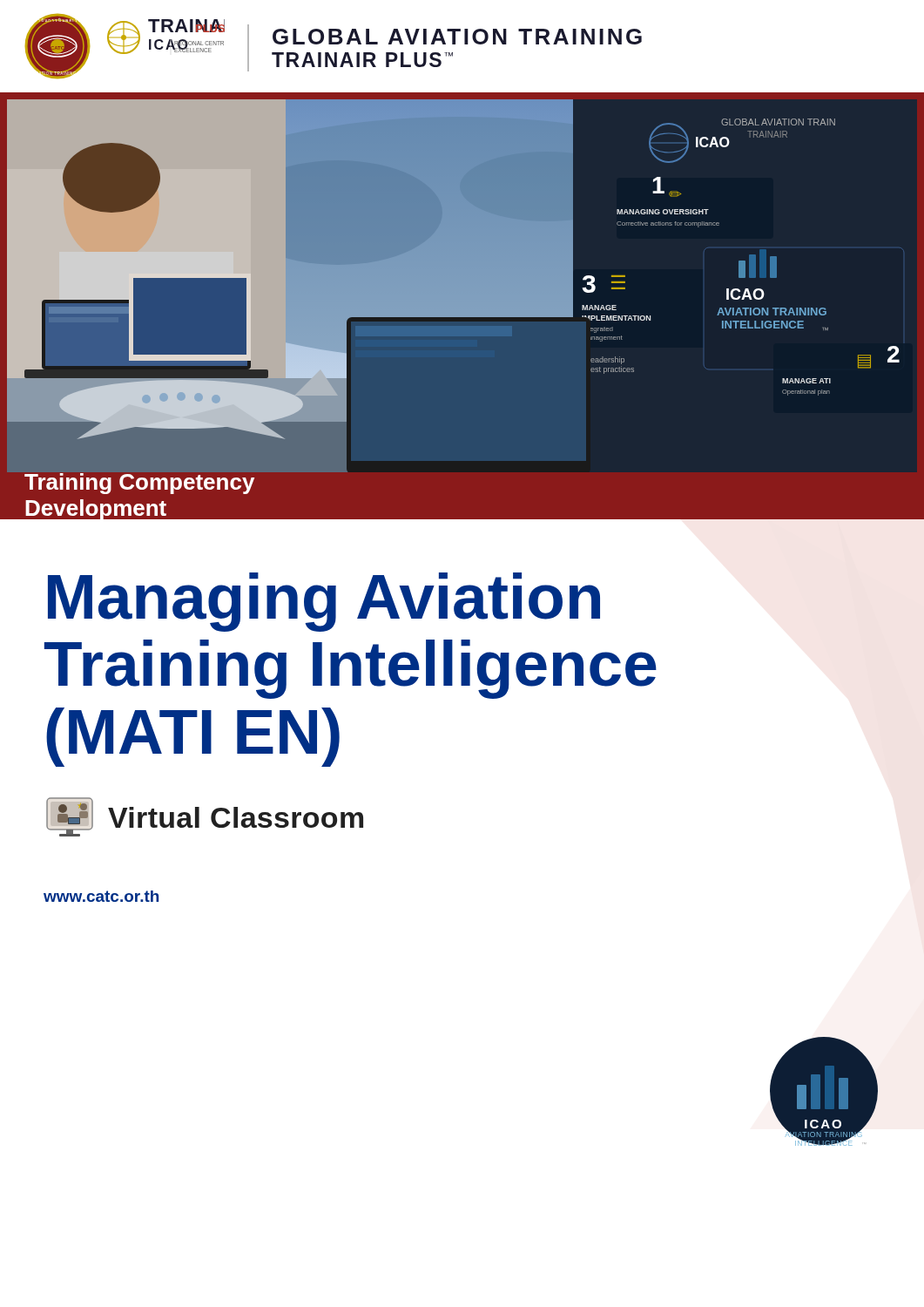Select the block starting "Managing AviationTraining Intelligence(MATI EN)"
This screenshot has width=924, height=1307.
[x=462, y=664]
